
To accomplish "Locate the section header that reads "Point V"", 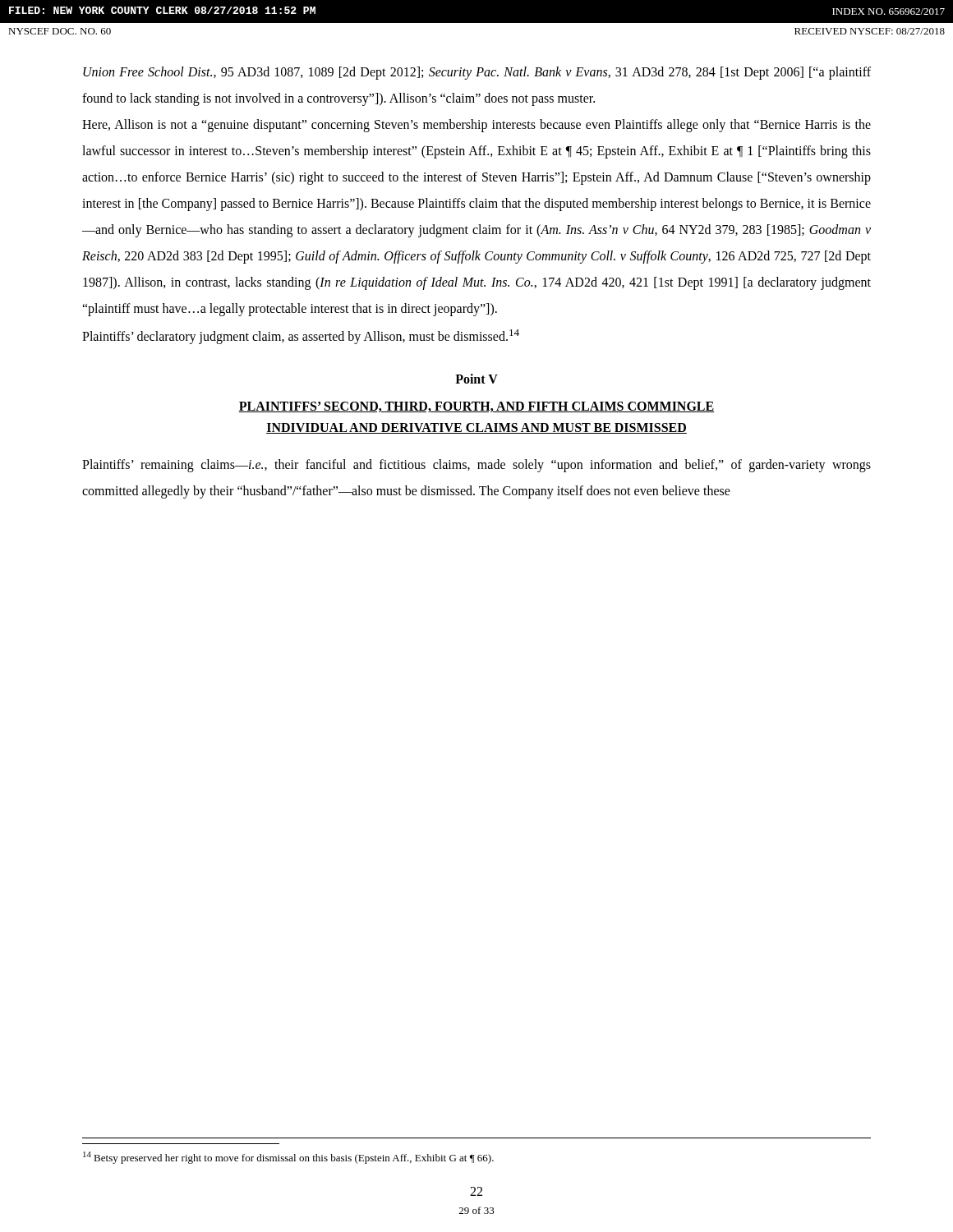I will (x=476, y=379).
